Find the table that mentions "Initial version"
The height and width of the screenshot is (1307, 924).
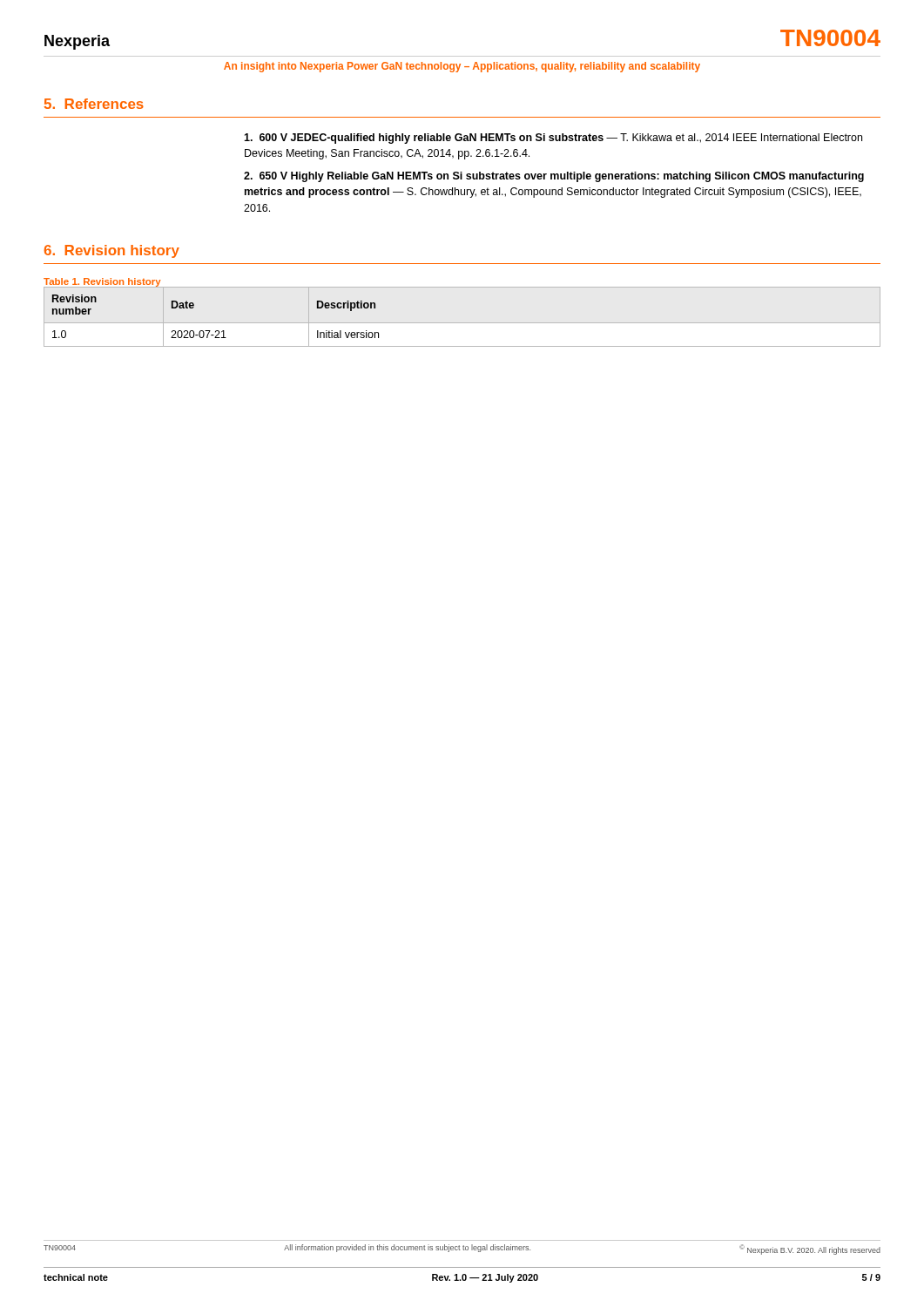coord(462,316)
